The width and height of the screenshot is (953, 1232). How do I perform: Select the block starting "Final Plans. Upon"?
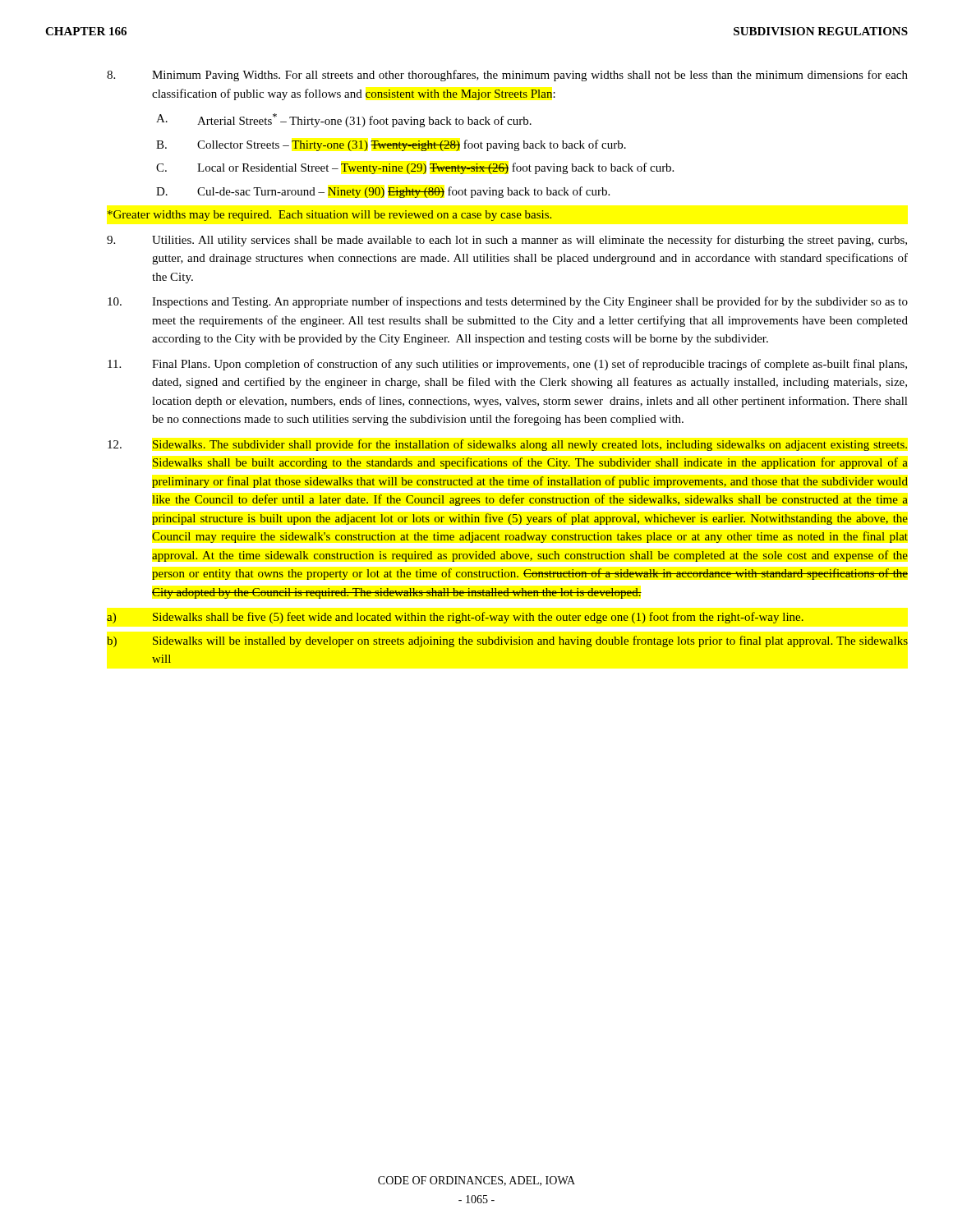click(x=507, y=391)
